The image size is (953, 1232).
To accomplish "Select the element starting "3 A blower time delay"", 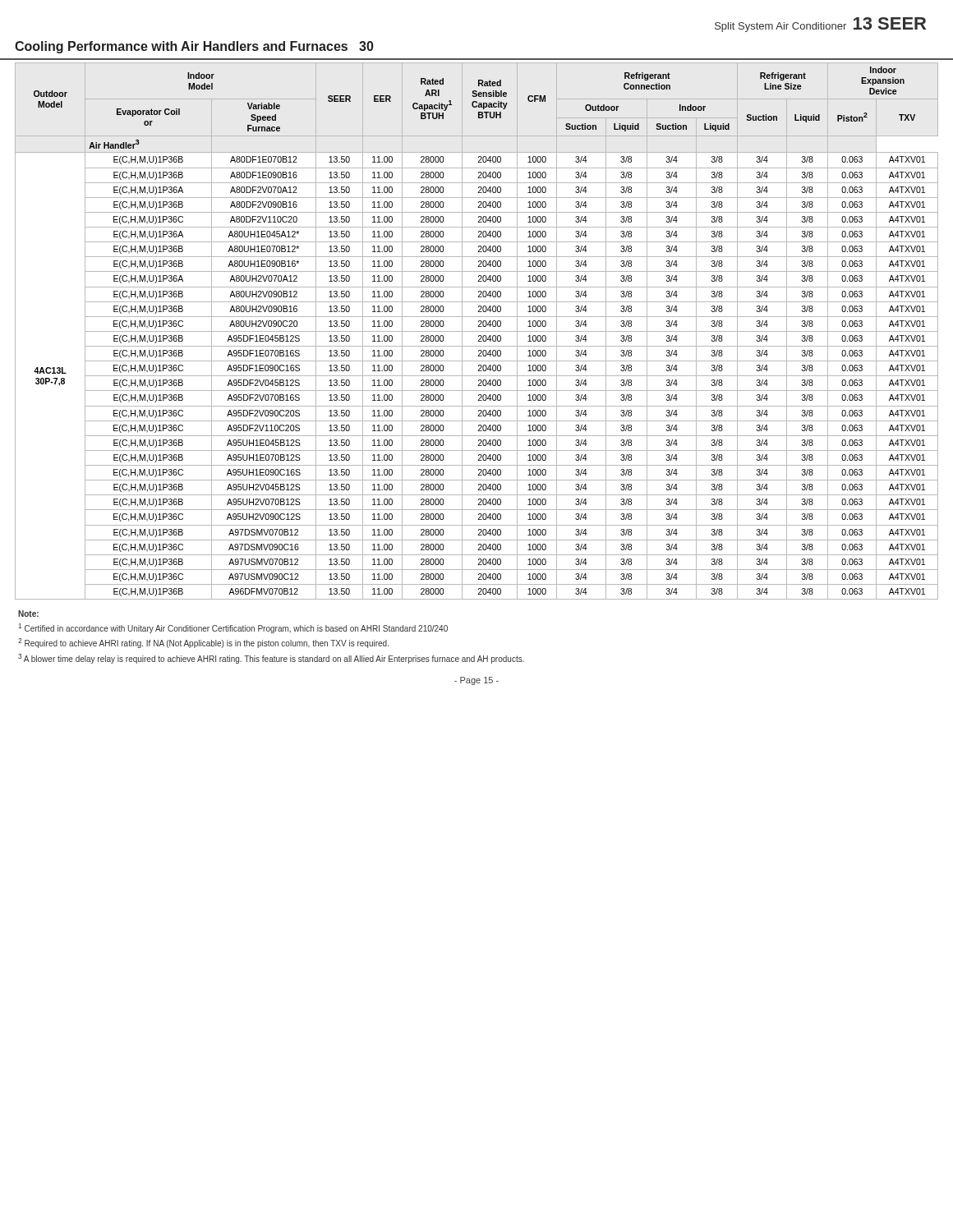I will 476,658.
